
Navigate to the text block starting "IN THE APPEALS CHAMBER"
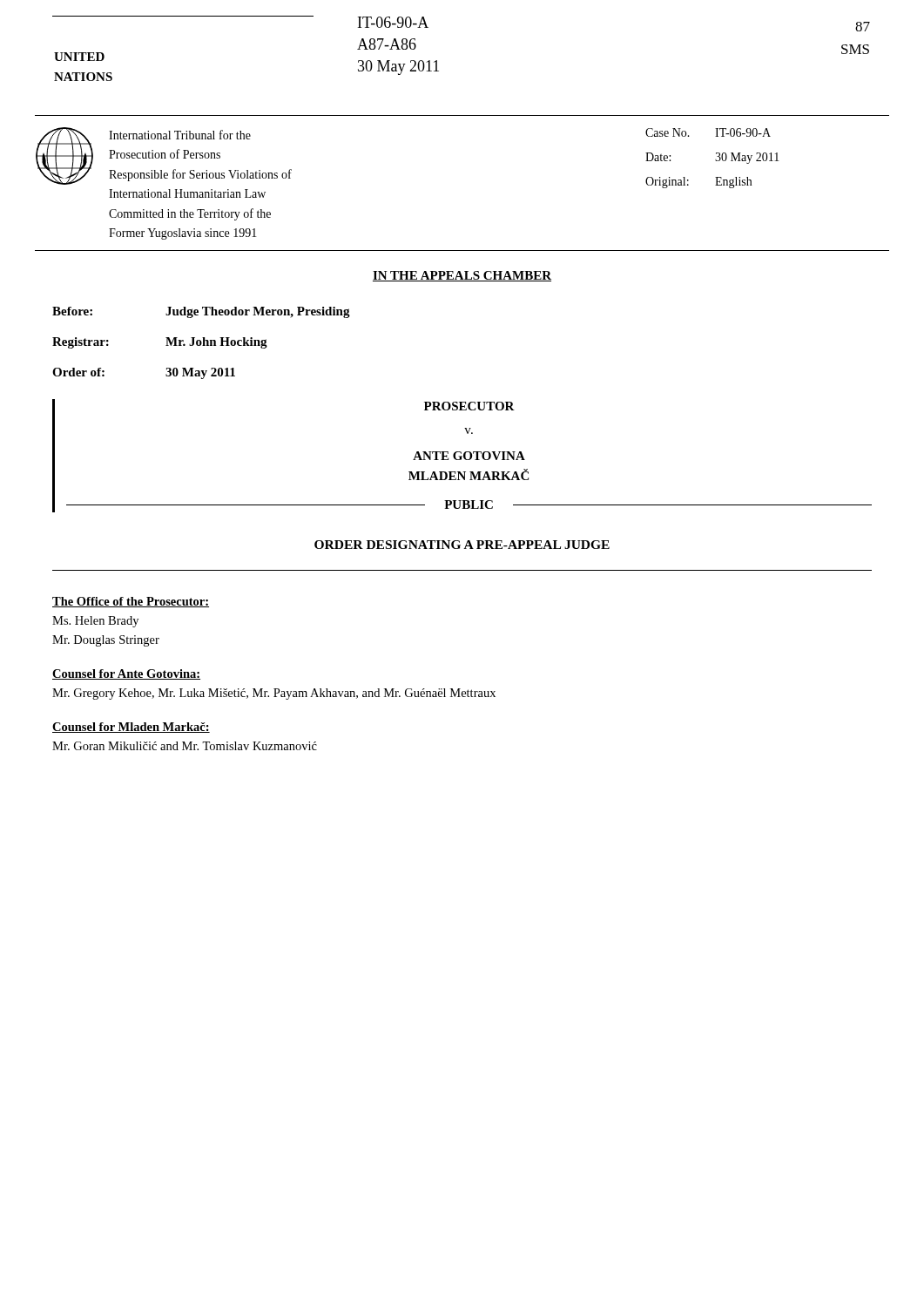pos(462,275)
